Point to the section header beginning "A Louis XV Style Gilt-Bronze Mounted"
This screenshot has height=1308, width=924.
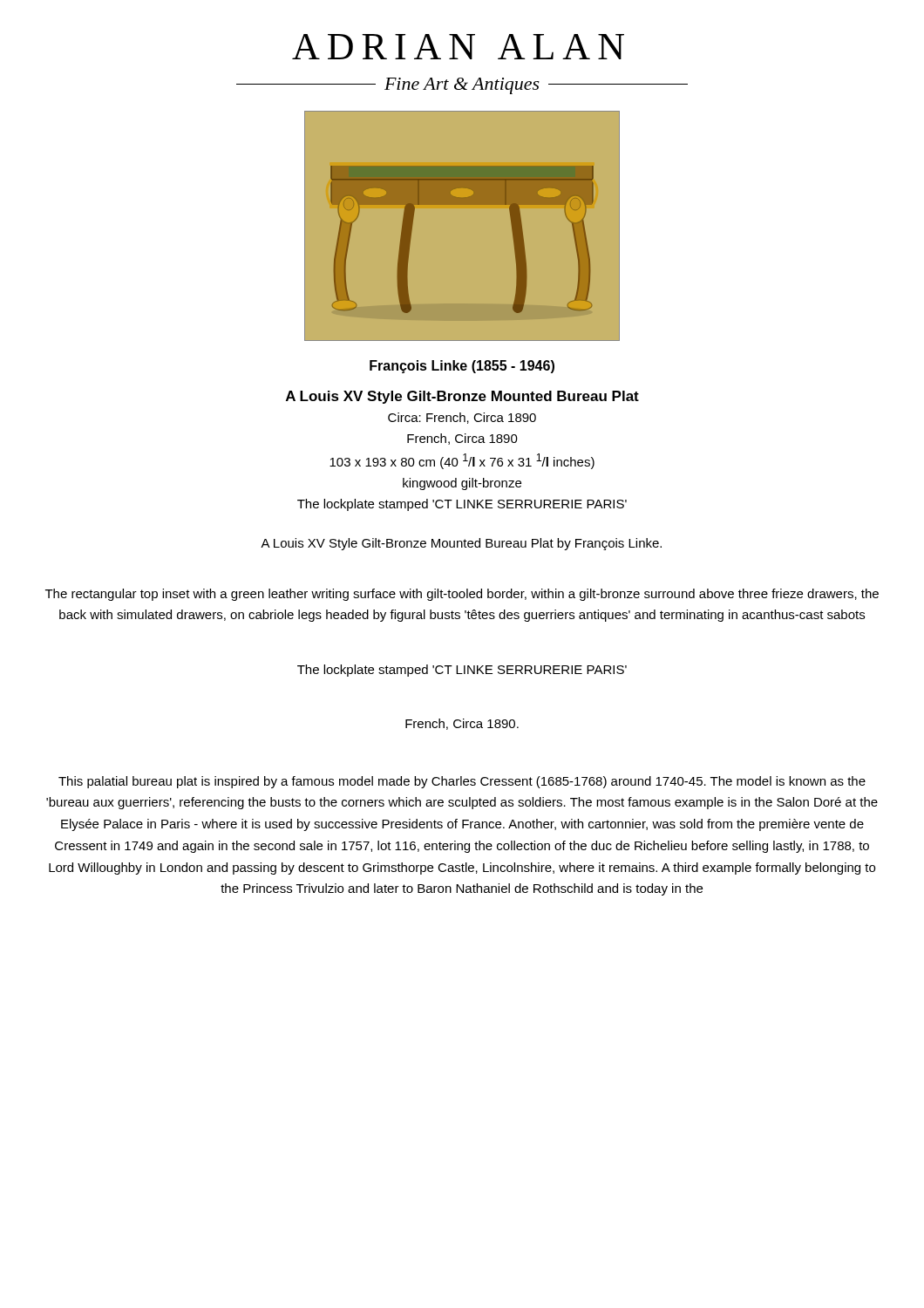coord(462,396)
